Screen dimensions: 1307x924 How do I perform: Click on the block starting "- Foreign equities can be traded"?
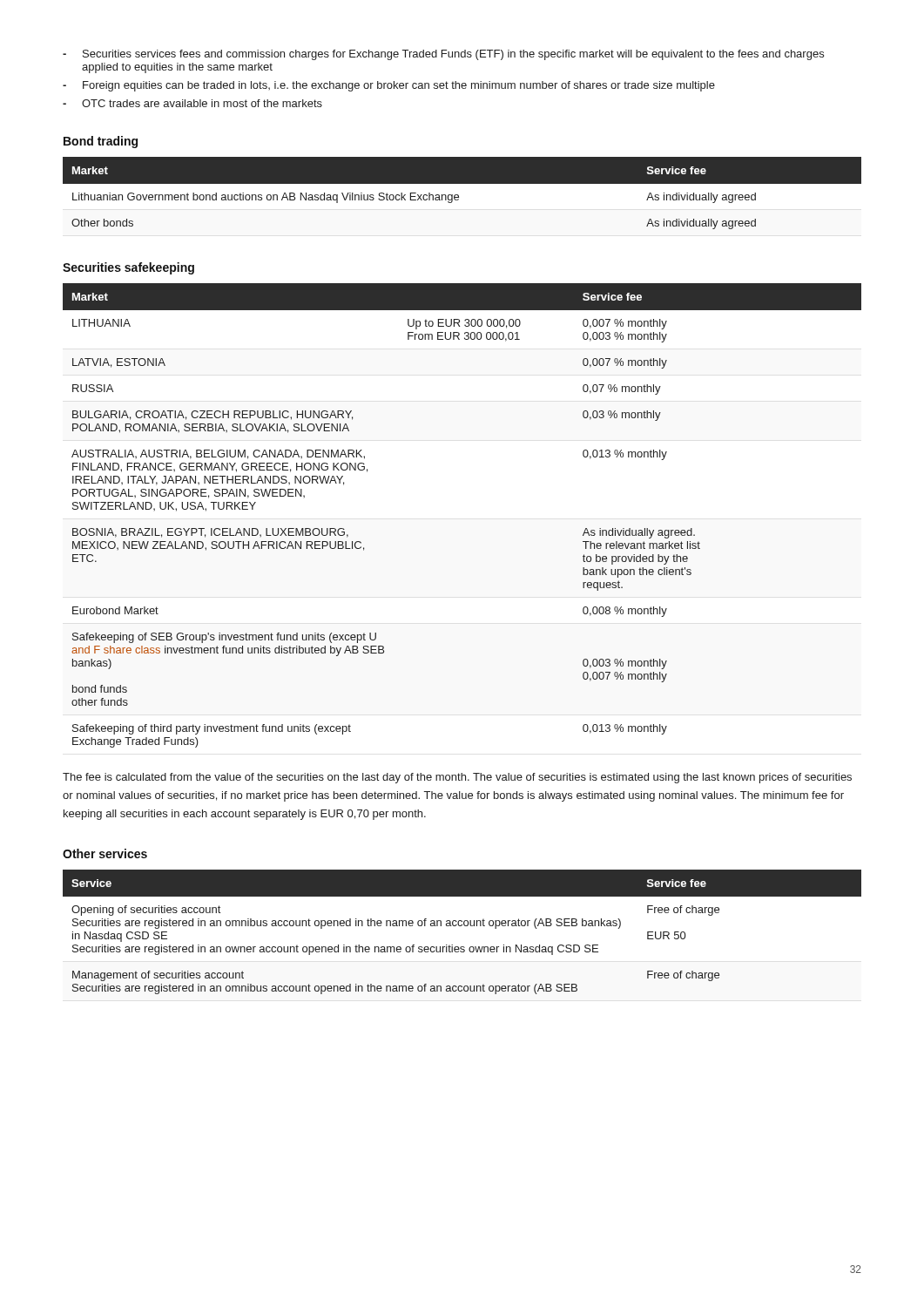(x=389, y=85)
